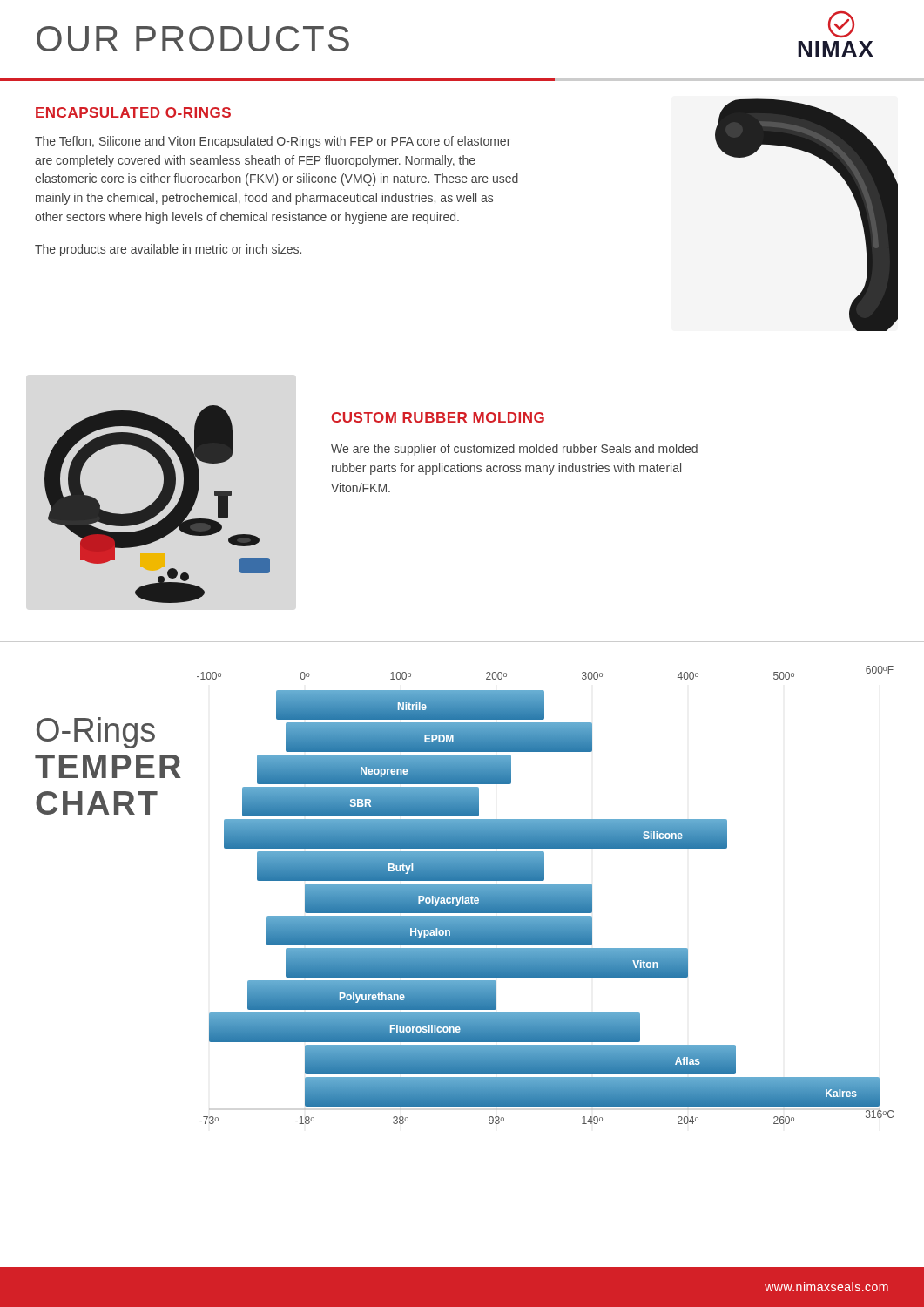Where does it say "CUSTOM RUBBER MOLDING"?
Image resolution: width=924 pixels, height=1307 pixels.
click(438, 418)
